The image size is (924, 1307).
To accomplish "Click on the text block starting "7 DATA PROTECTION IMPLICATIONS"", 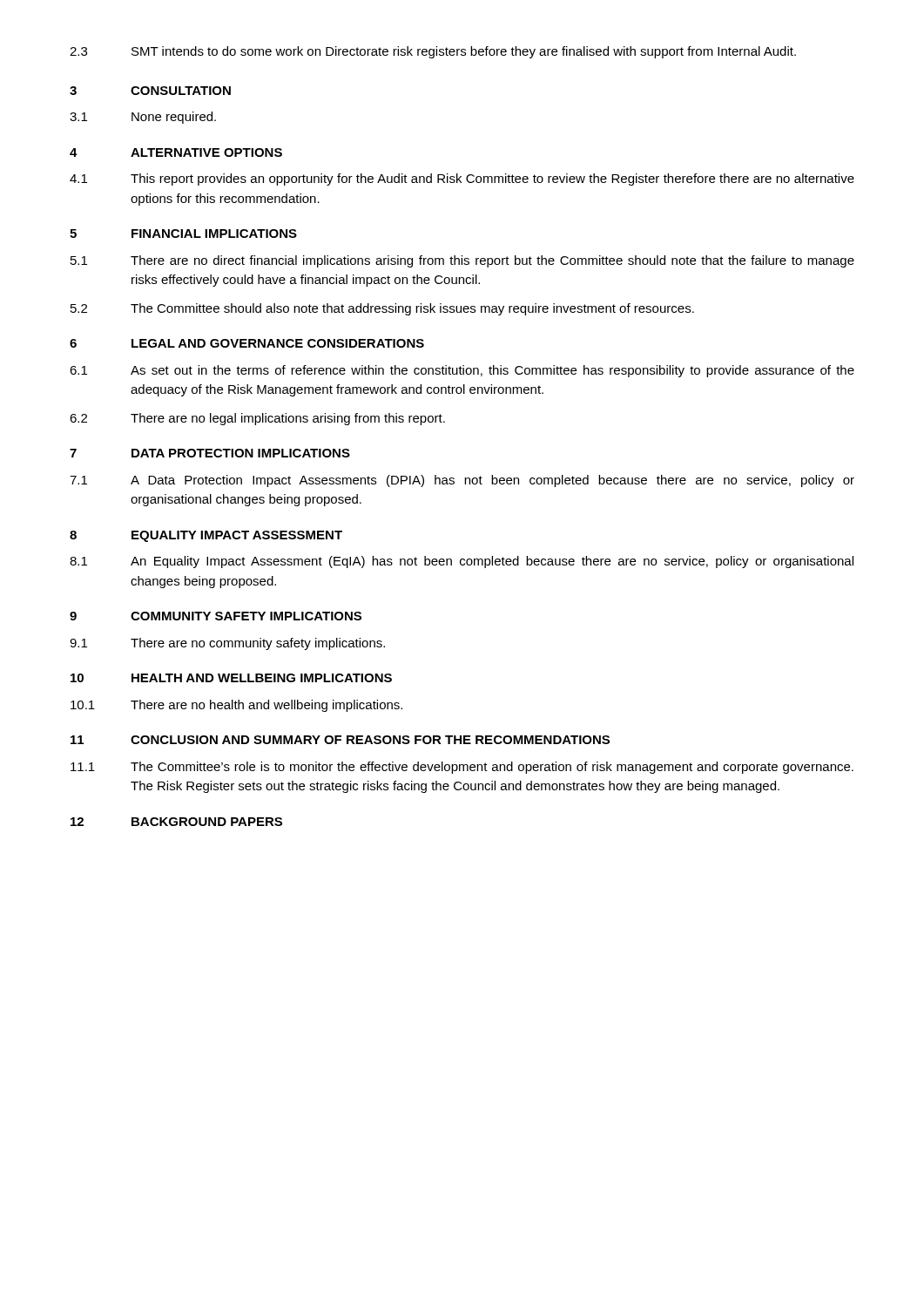I will [x=210, y=453].
